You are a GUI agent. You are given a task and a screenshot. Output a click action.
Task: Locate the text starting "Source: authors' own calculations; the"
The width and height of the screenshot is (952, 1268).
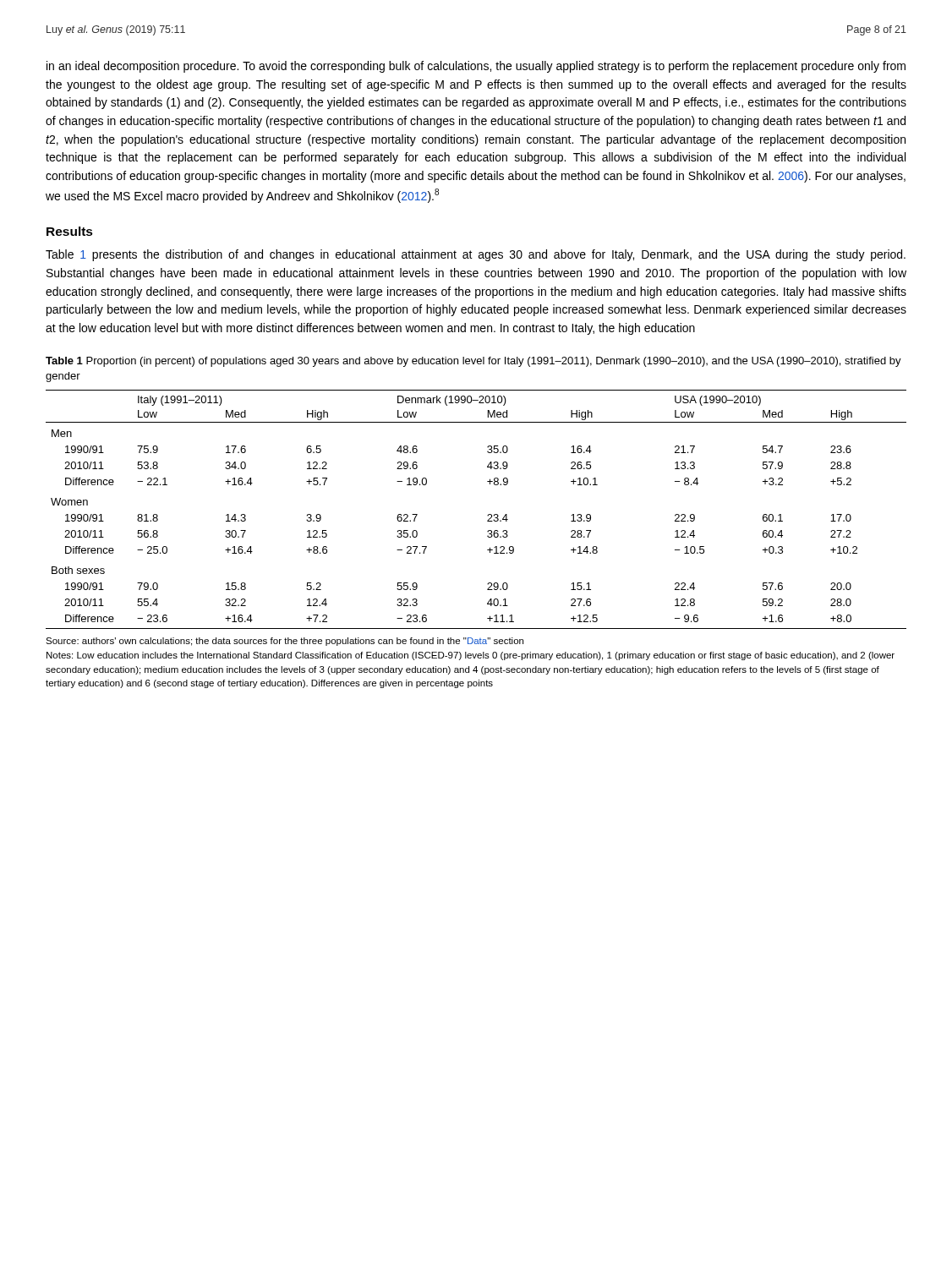click(470, 662)
